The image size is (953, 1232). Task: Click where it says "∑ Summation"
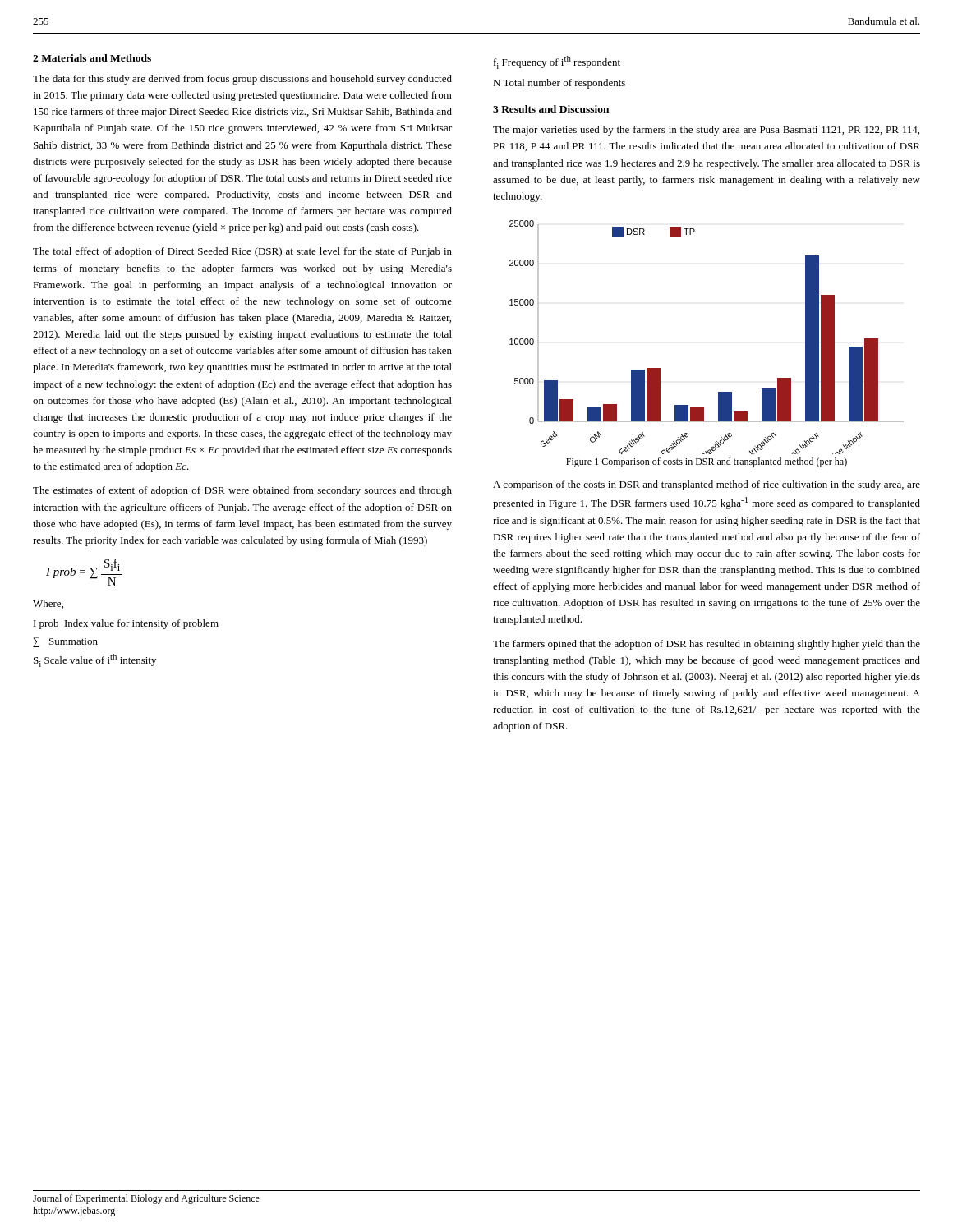pyautogui.click(x=65, y=641)
